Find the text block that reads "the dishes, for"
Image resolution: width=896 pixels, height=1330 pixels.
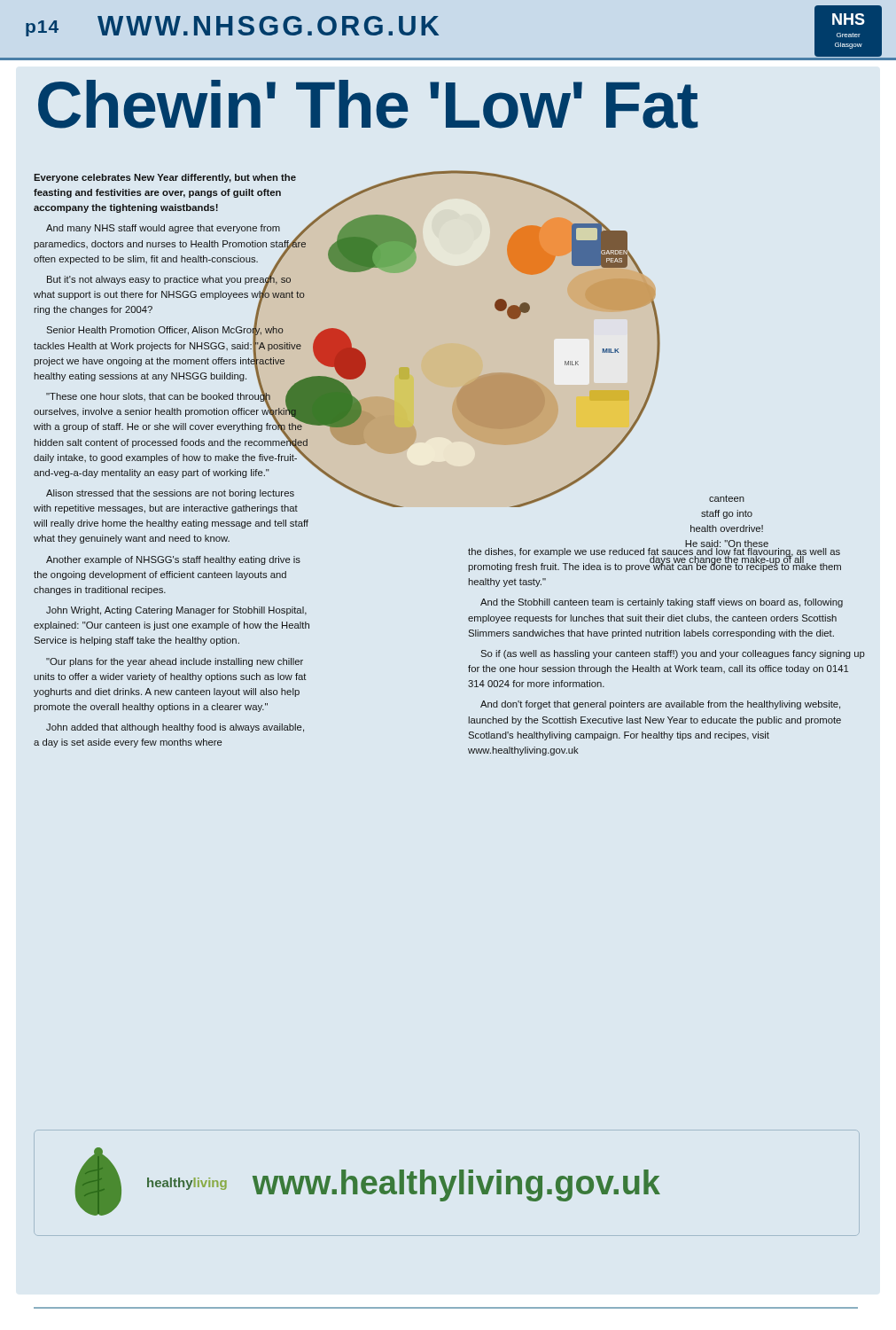667,651
